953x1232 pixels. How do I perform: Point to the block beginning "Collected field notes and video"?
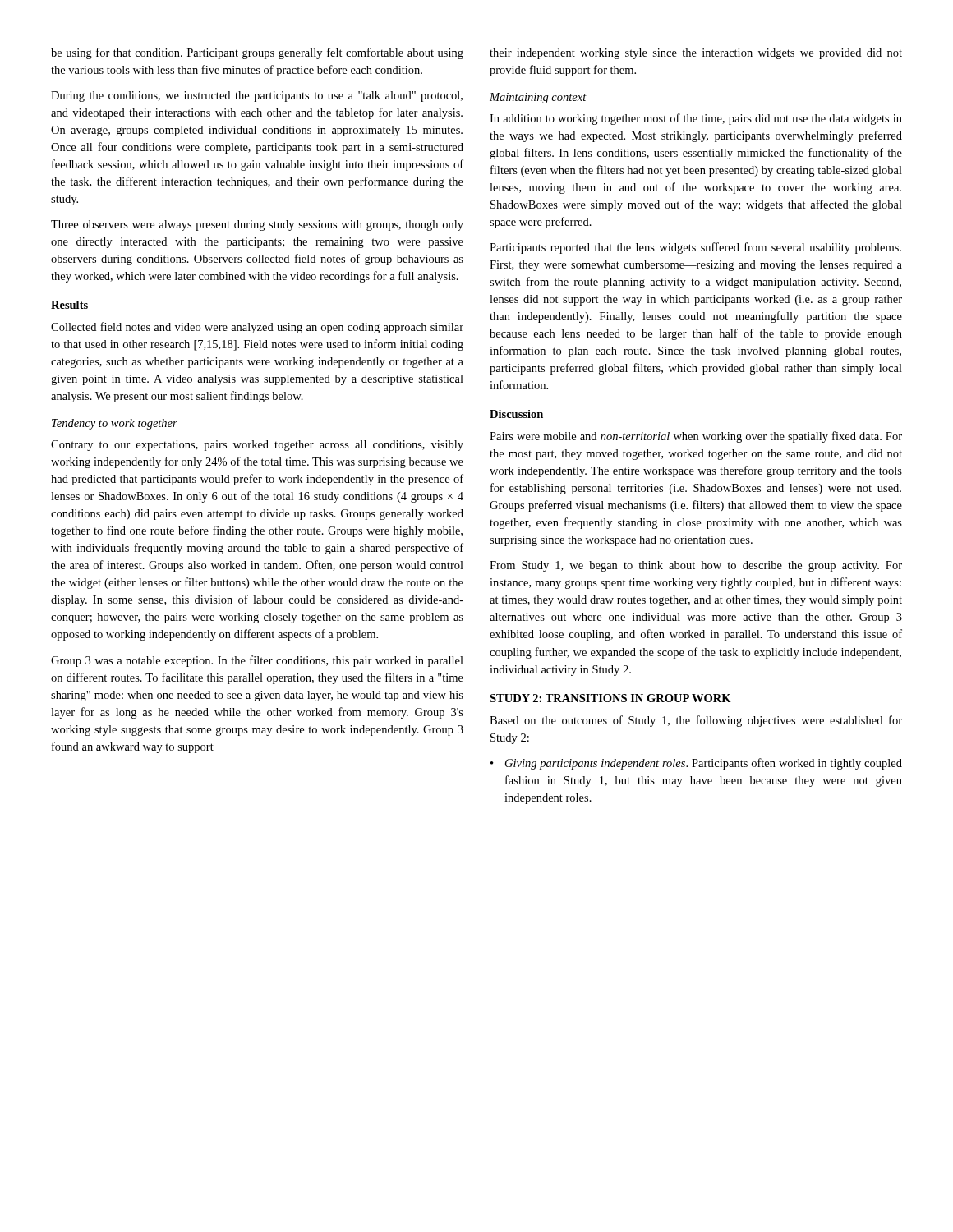click(x=257, y=362)
